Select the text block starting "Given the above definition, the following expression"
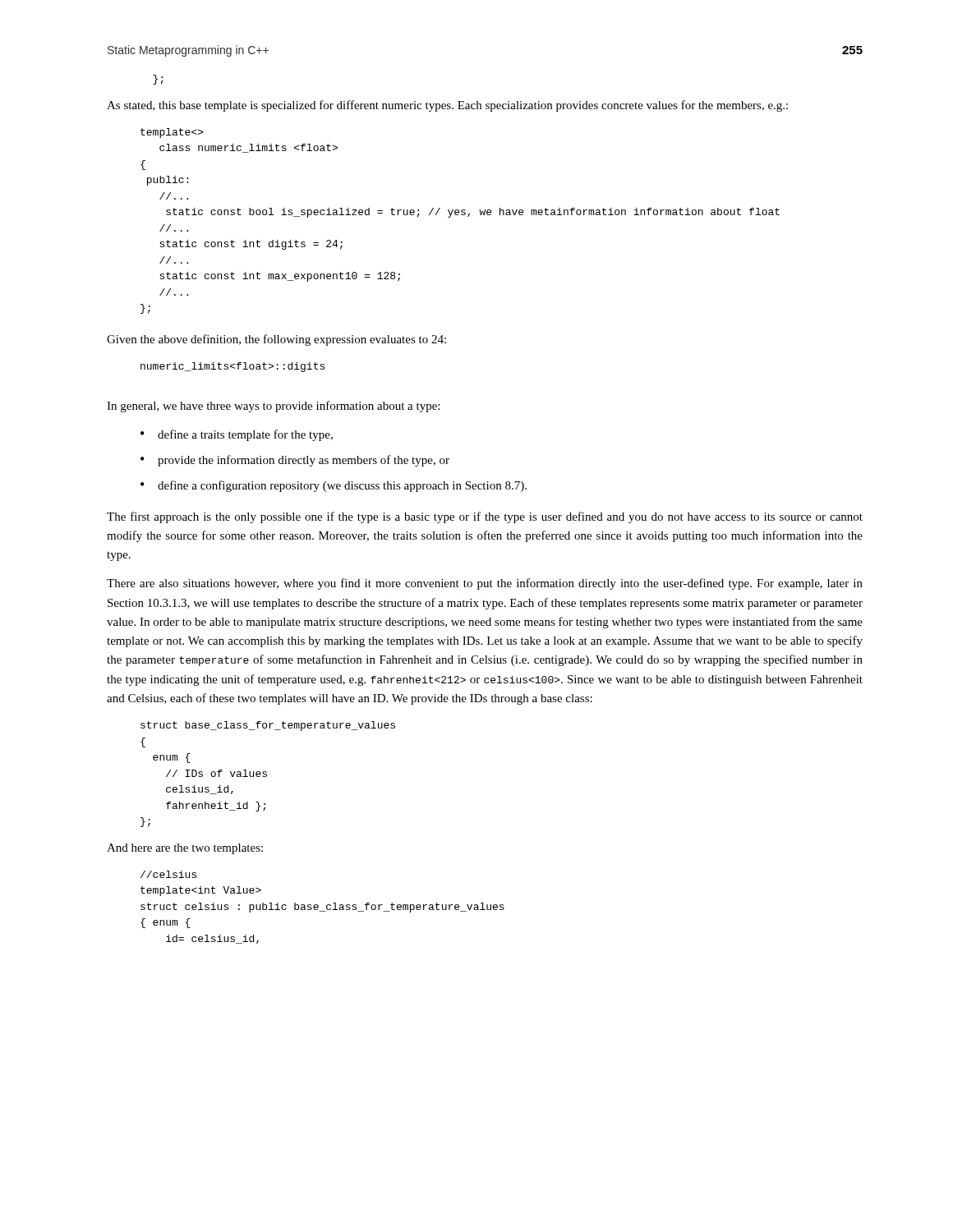This screenshot has width=953, height=1232. pos(276,340)
